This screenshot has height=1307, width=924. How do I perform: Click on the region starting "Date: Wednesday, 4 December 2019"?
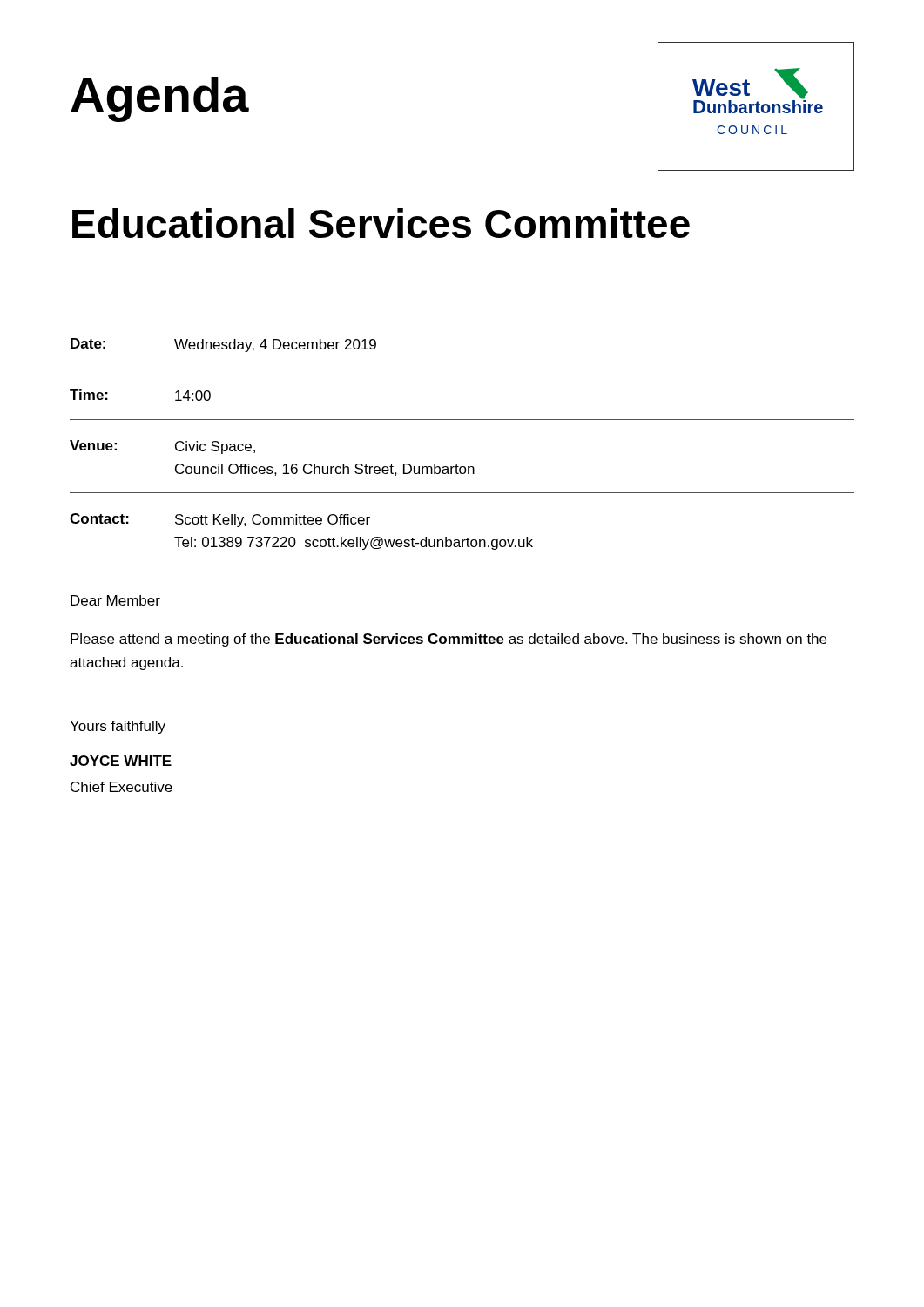[x=223, y=345]
